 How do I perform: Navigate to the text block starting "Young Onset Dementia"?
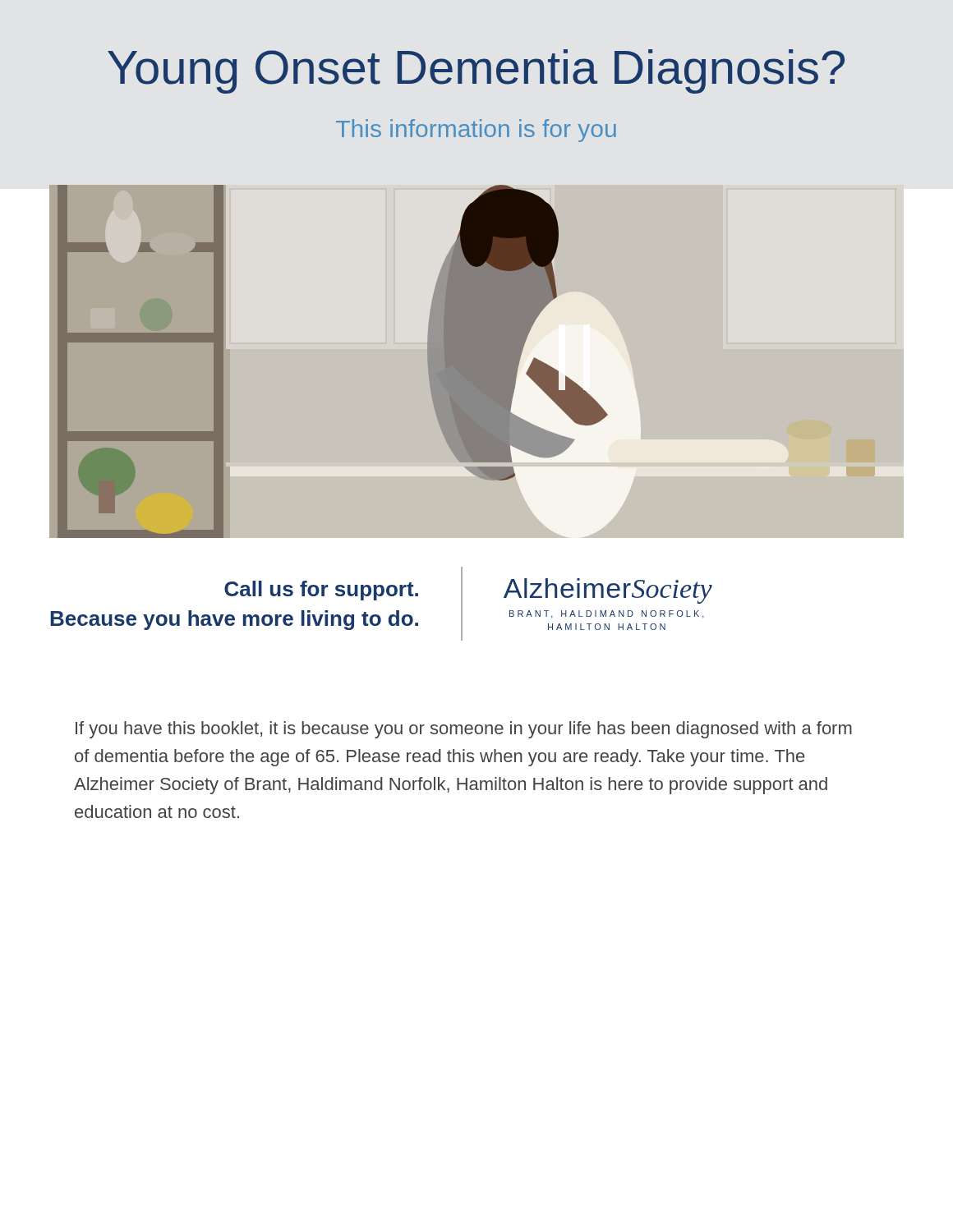[x=476, y=67]
